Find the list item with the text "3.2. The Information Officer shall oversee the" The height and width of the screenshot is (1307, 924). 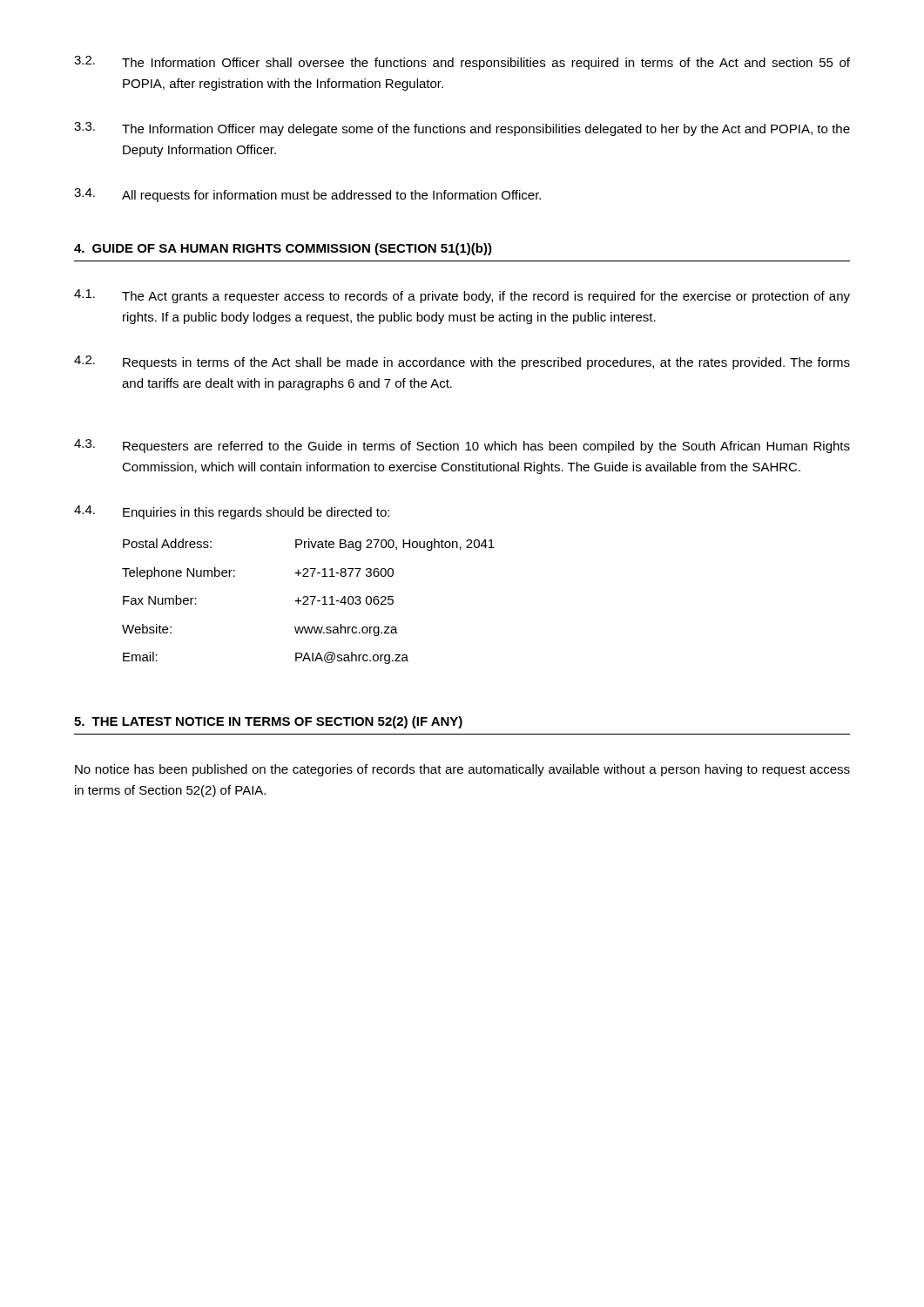click(x=462, y=73)
